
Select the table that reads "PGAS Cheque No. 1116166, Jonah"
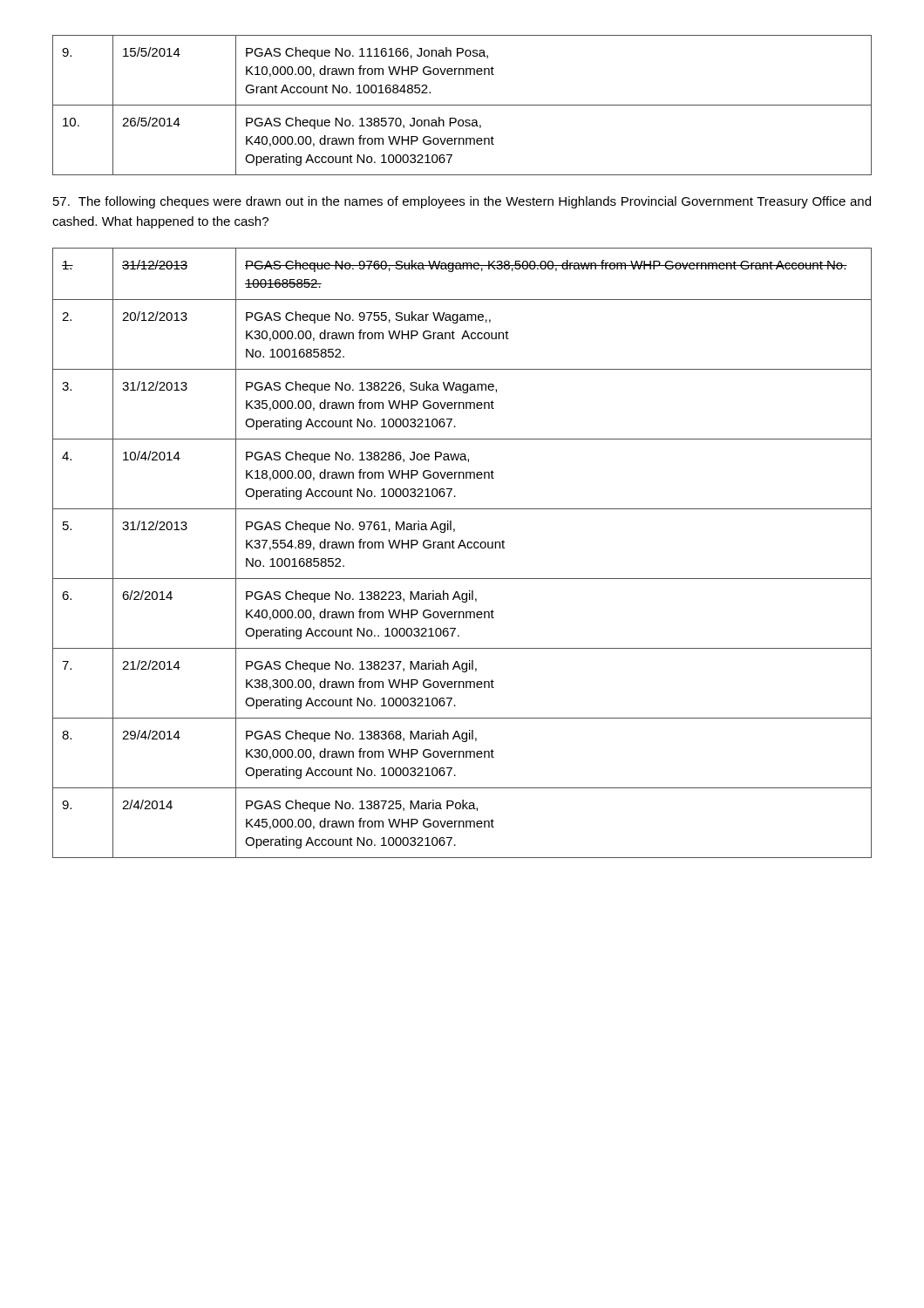point(462,105)
